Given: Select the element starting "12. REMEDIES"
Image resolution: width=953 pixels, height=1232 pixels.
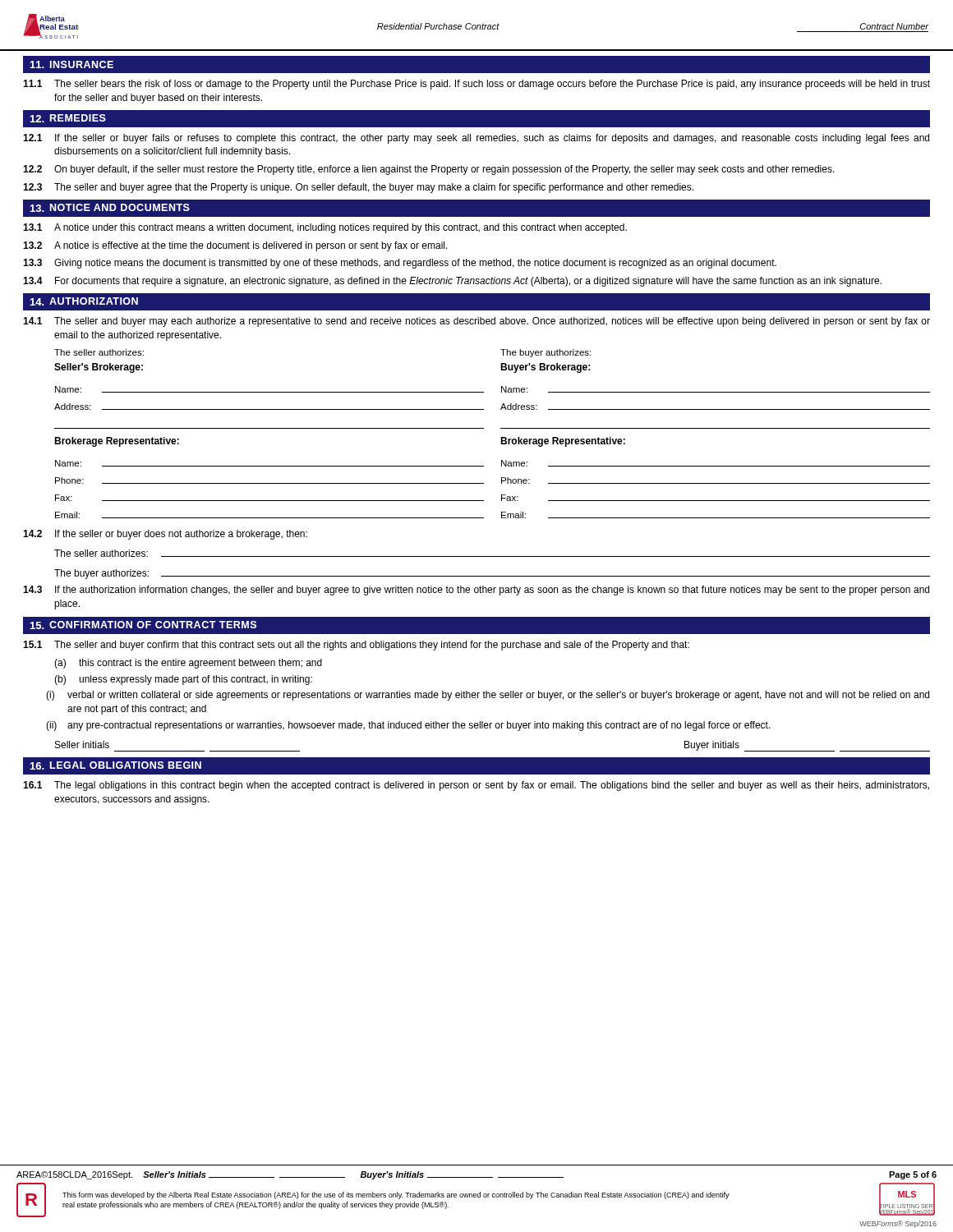Looking at the screenshot, I should (x=68, y=118).
